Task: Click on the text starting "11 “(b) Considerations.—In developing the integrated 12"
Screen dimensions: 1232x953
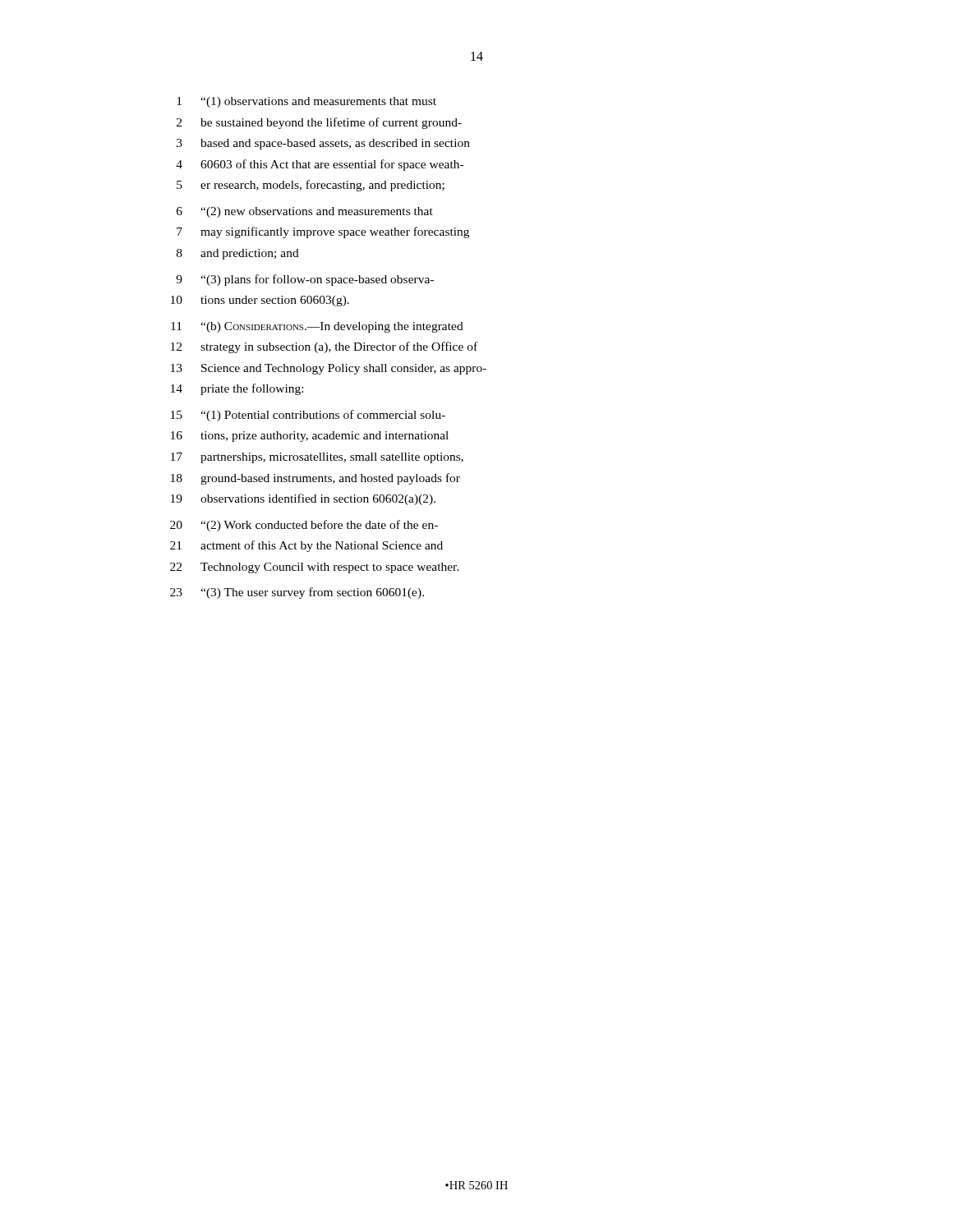Action: click(317, 327)
